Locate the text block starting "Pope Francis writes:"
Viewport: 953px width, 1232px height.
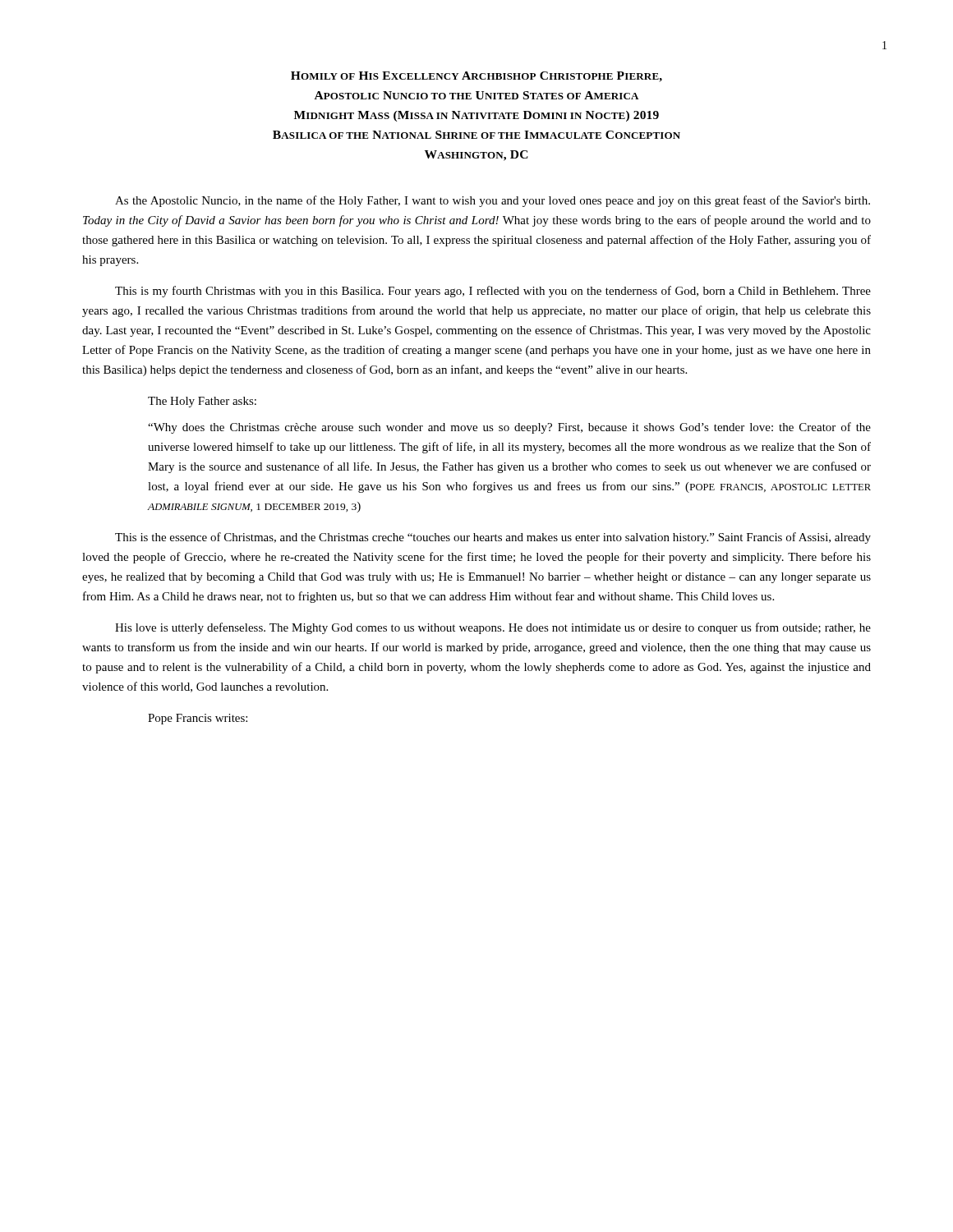(x=198, y=718)
